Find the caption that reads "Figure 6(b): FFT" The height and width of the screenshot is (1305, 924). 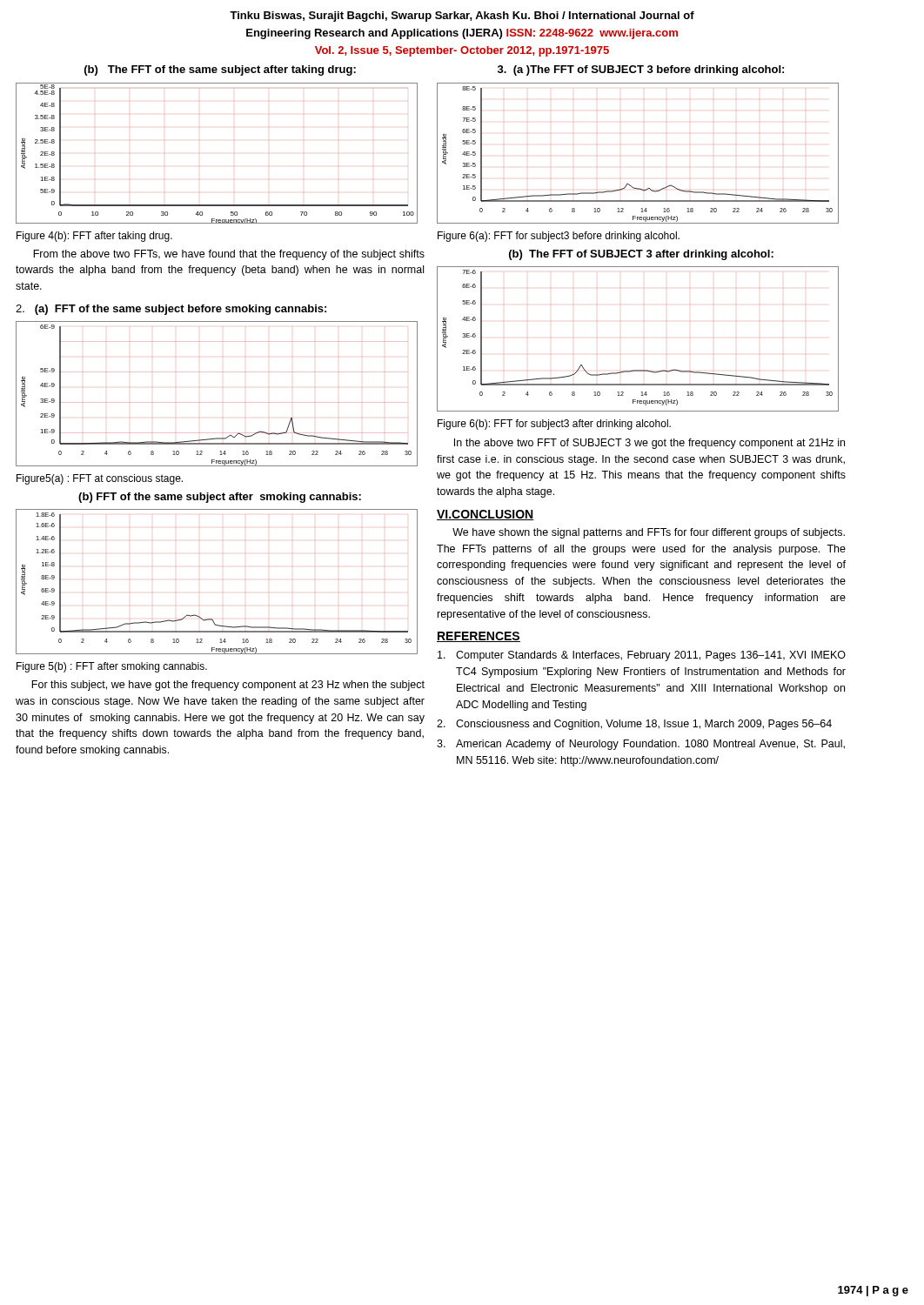coord(554,424)
